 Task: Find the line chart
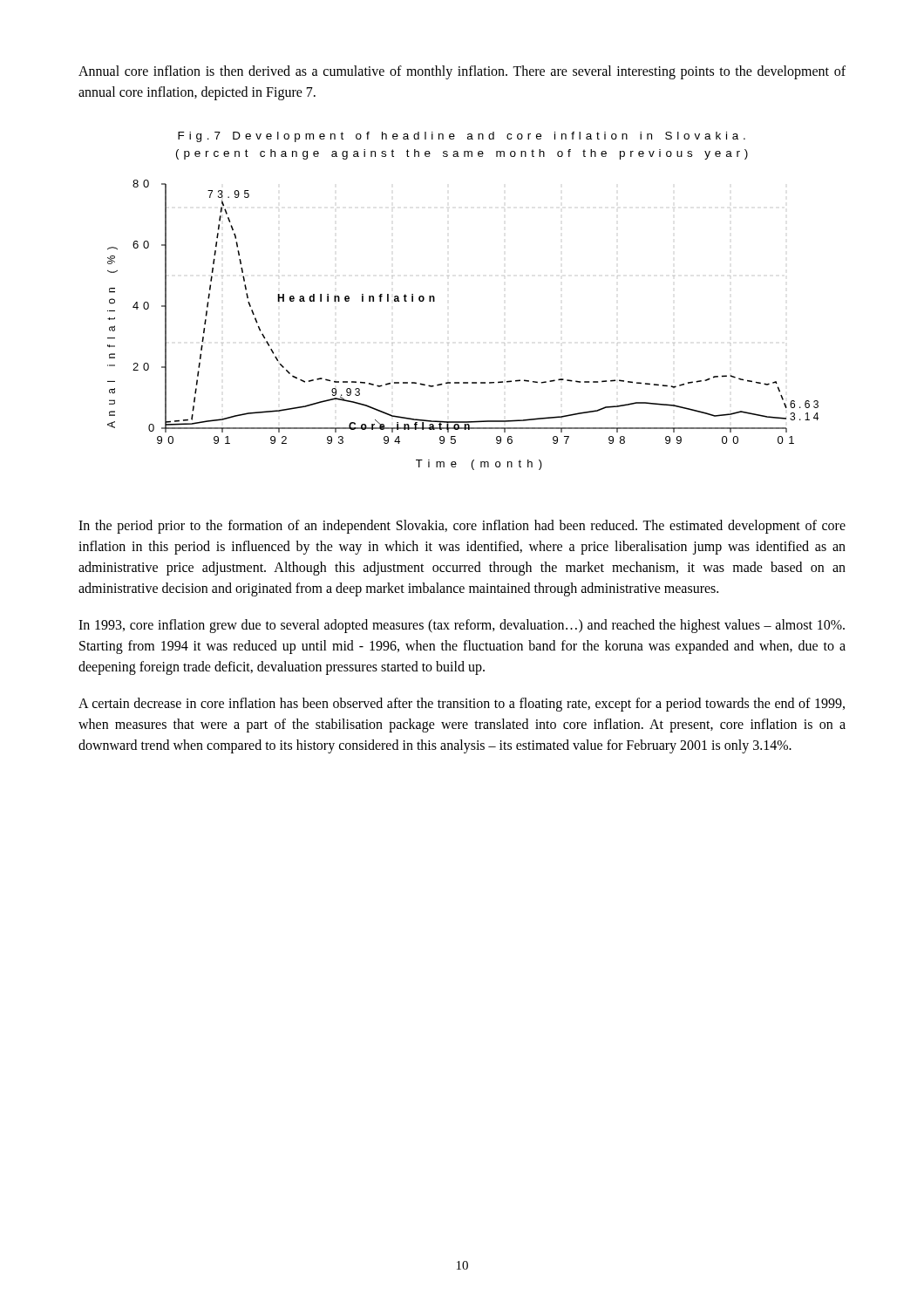click(462, 328)
